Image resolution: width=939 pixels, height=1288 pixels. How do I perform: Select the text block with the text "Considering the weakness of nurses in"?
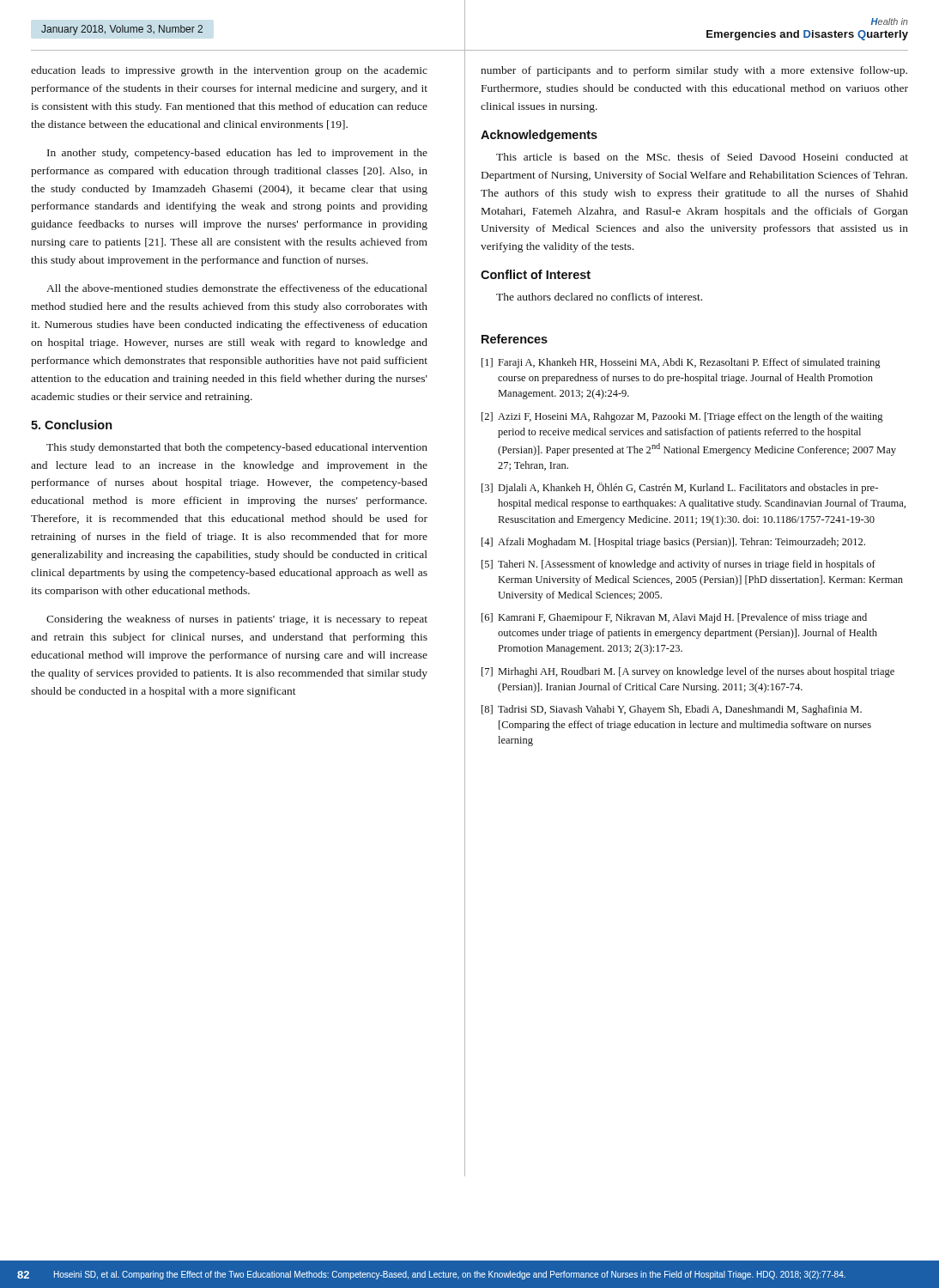click(x=229, y=655)
